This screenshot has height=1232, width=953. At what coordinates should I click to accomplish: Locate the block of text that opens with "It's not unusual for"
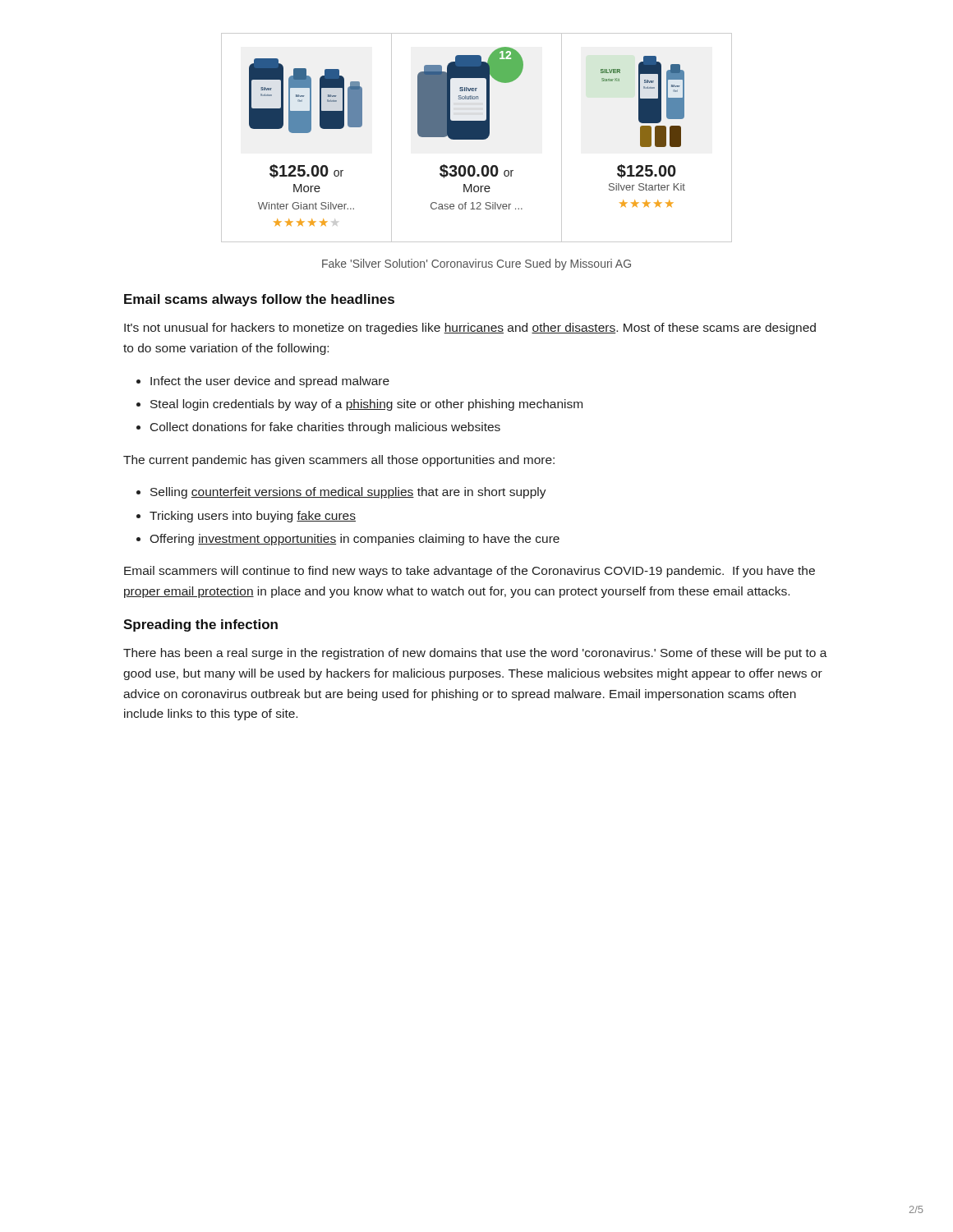coord(470,338)
